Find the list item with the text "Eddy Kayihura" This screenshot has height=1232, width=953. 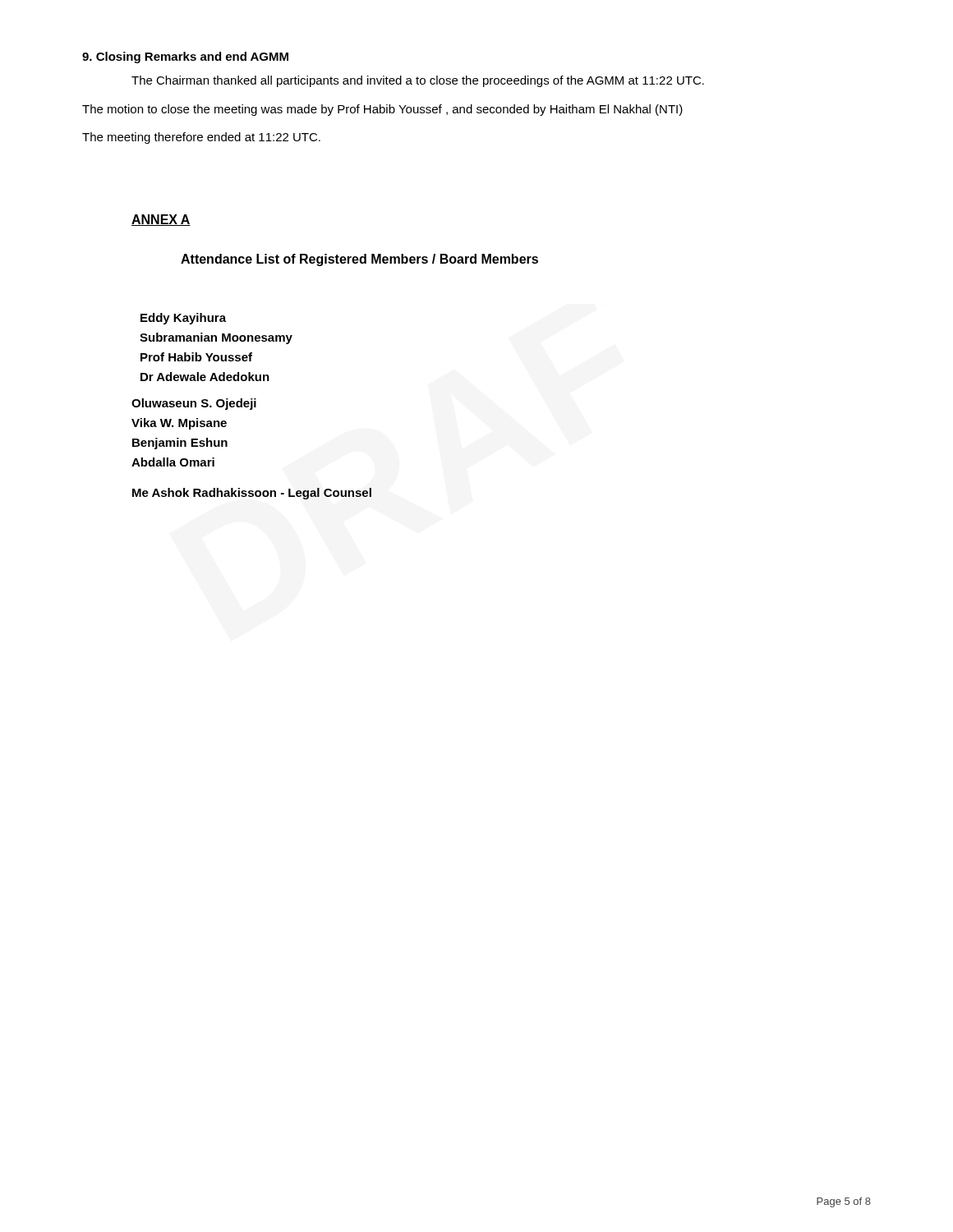point(183,317)
